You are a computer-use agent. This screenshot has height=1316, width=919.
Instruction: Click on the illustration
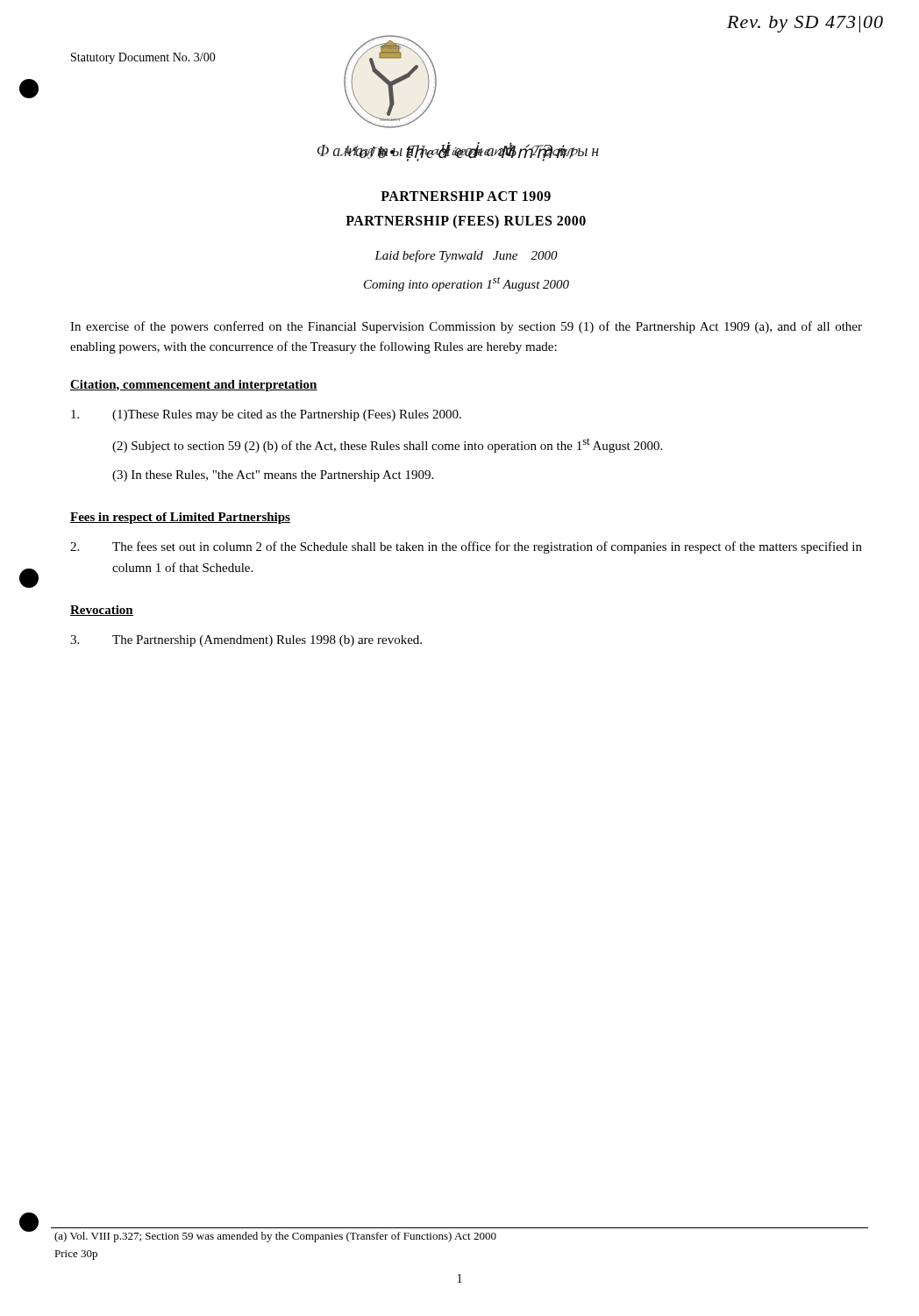coord(390,82)
